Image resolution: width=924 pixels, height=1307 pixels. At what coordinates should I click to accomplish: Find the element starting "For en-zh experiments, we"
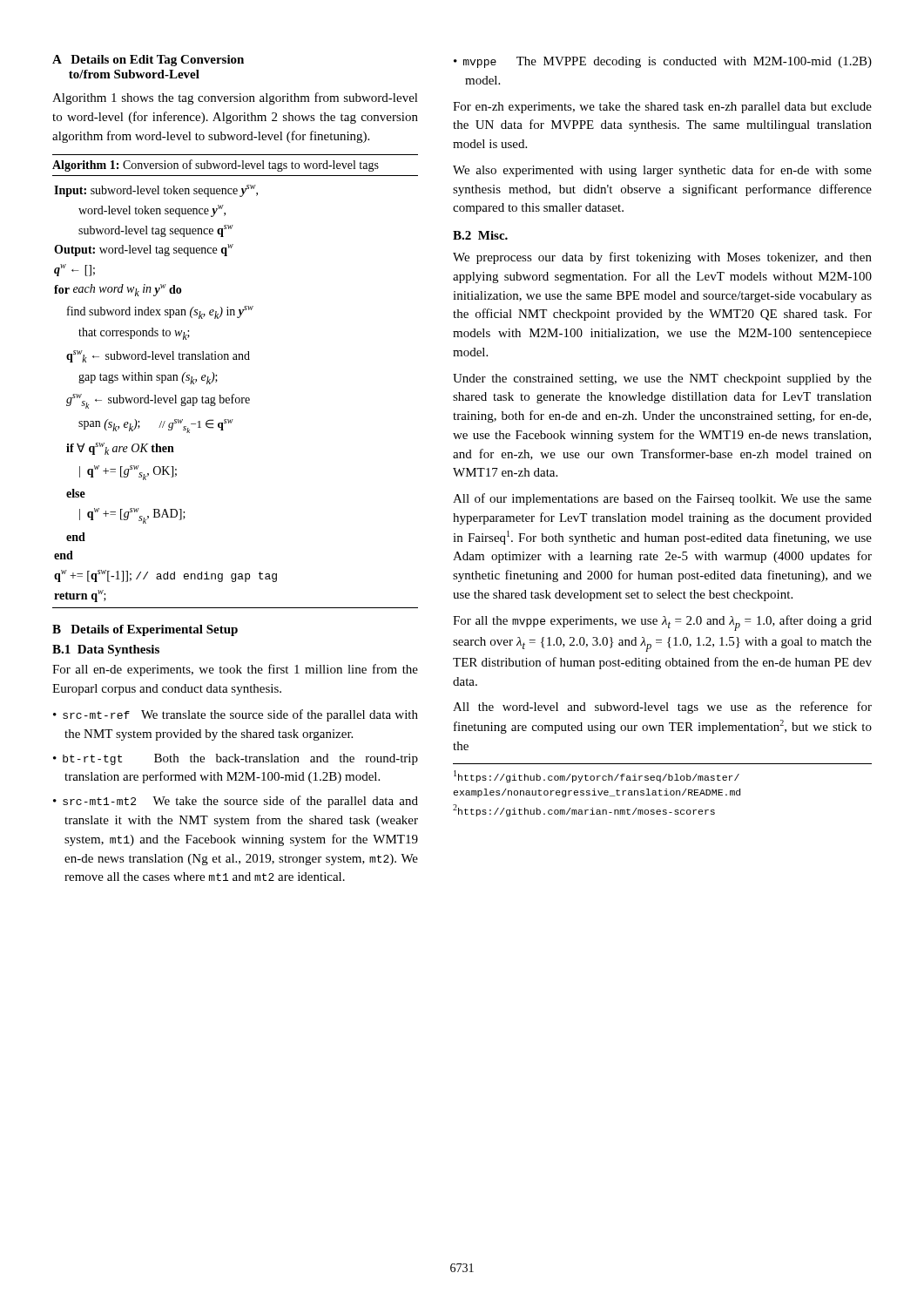(x=662, y=126)
